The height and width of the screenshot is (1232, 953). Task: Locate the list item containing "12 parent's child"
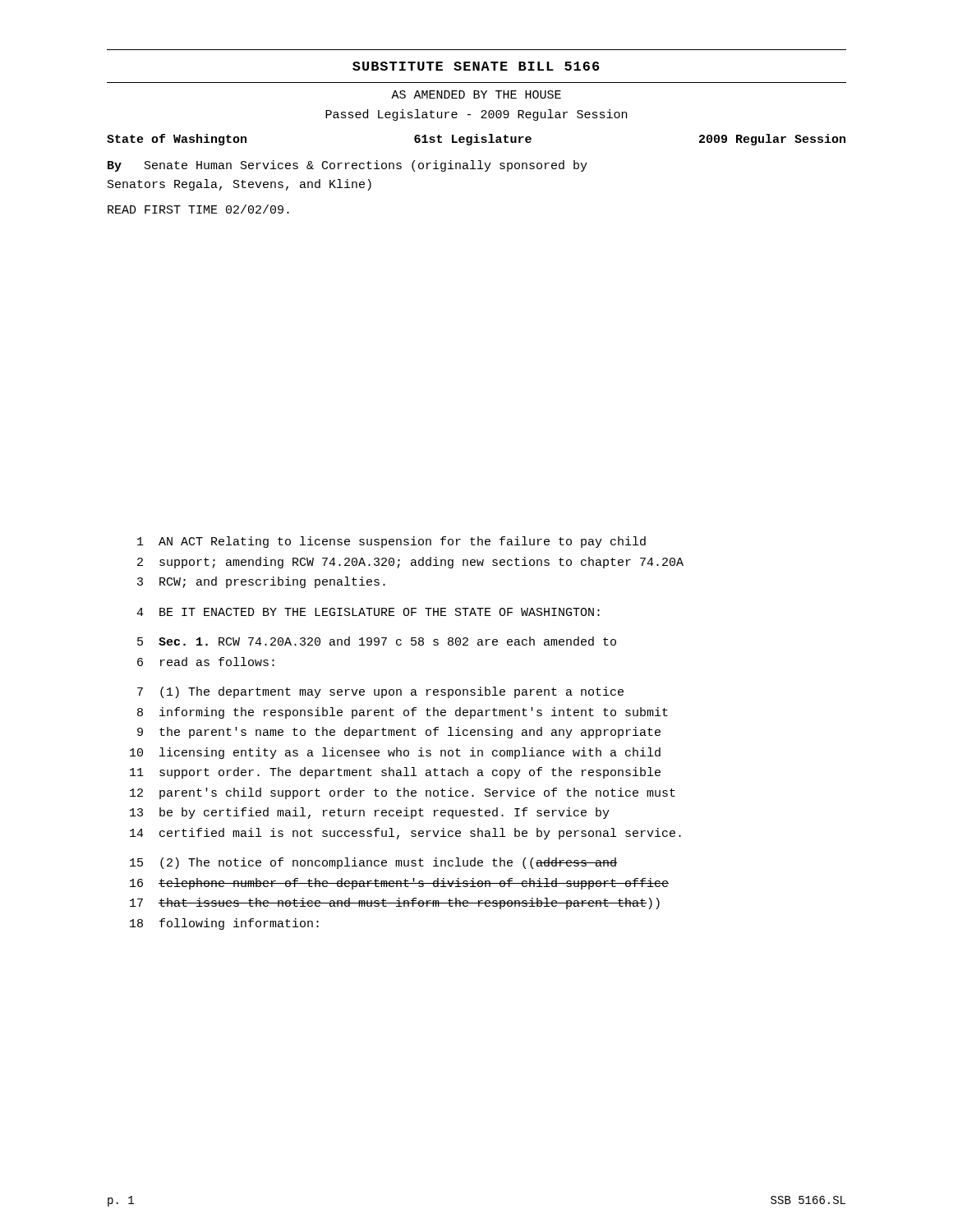(x=476, y=794)
